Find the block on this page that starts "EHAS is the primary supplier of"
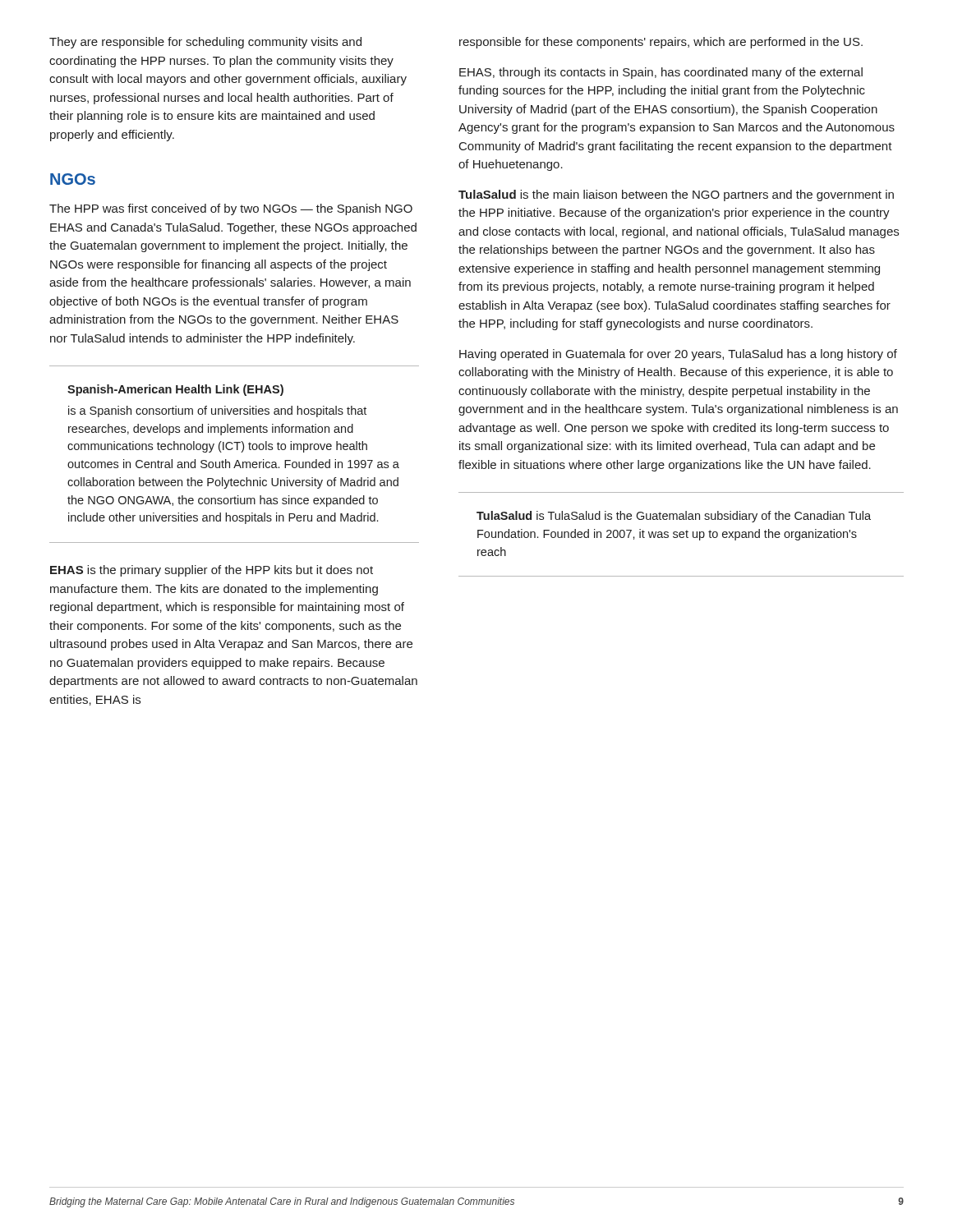This screenshot has width=953, height=1232. 234,634
